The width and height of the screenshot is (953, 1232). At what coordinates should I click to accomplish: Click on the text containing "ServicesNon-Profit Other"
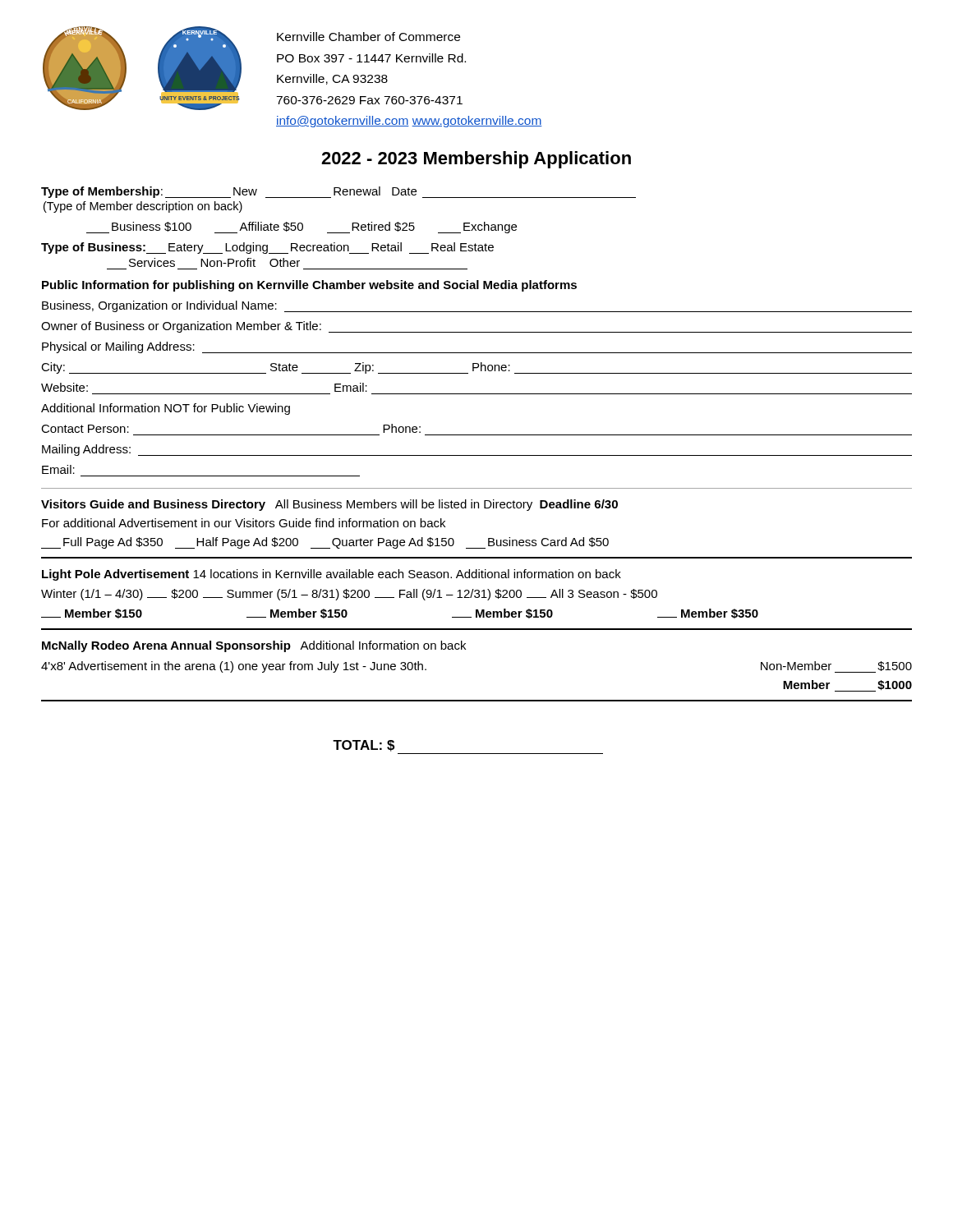[287, 262]
